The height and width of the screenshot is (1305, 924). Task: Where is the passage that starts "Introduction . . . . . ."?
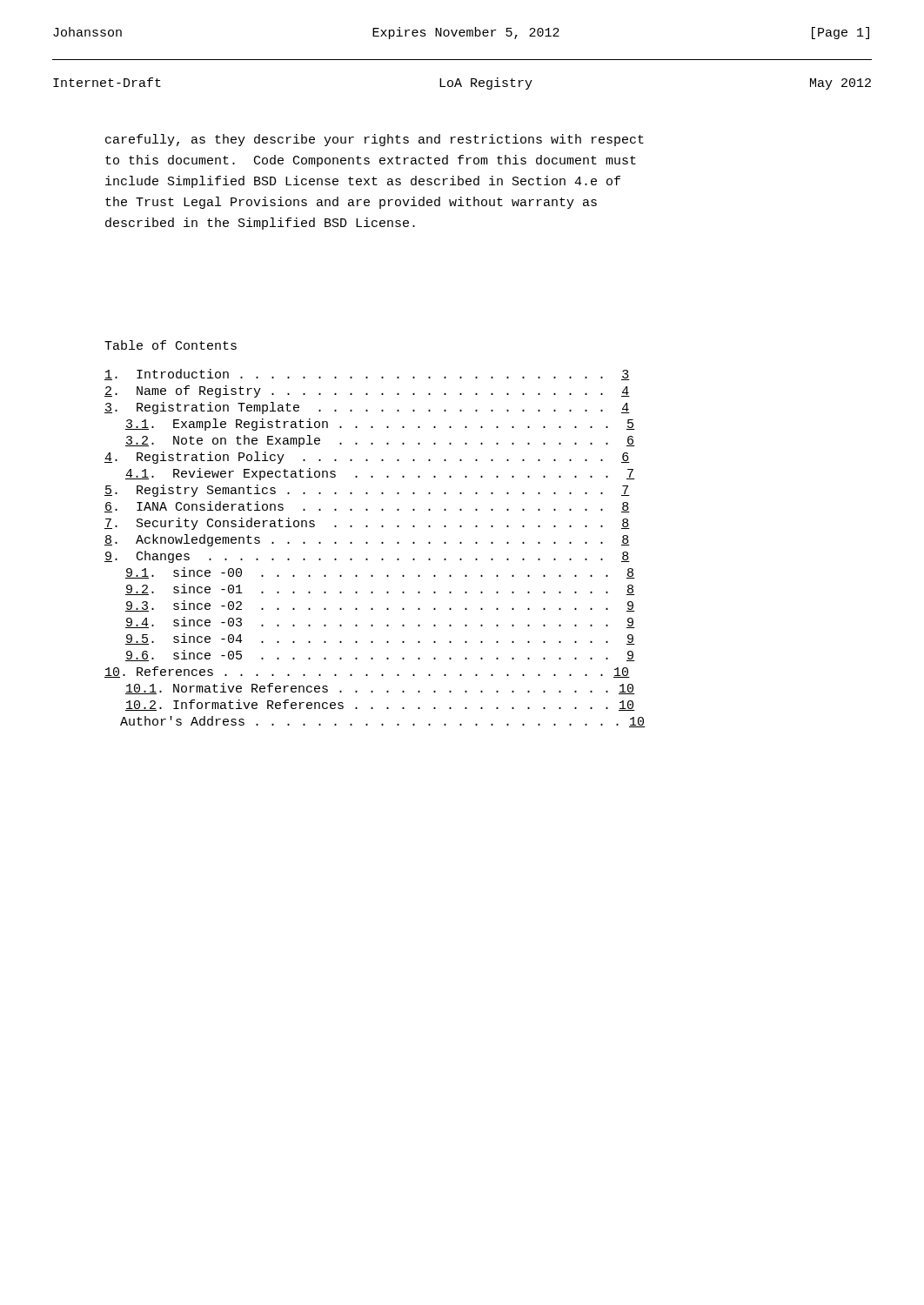367,375
